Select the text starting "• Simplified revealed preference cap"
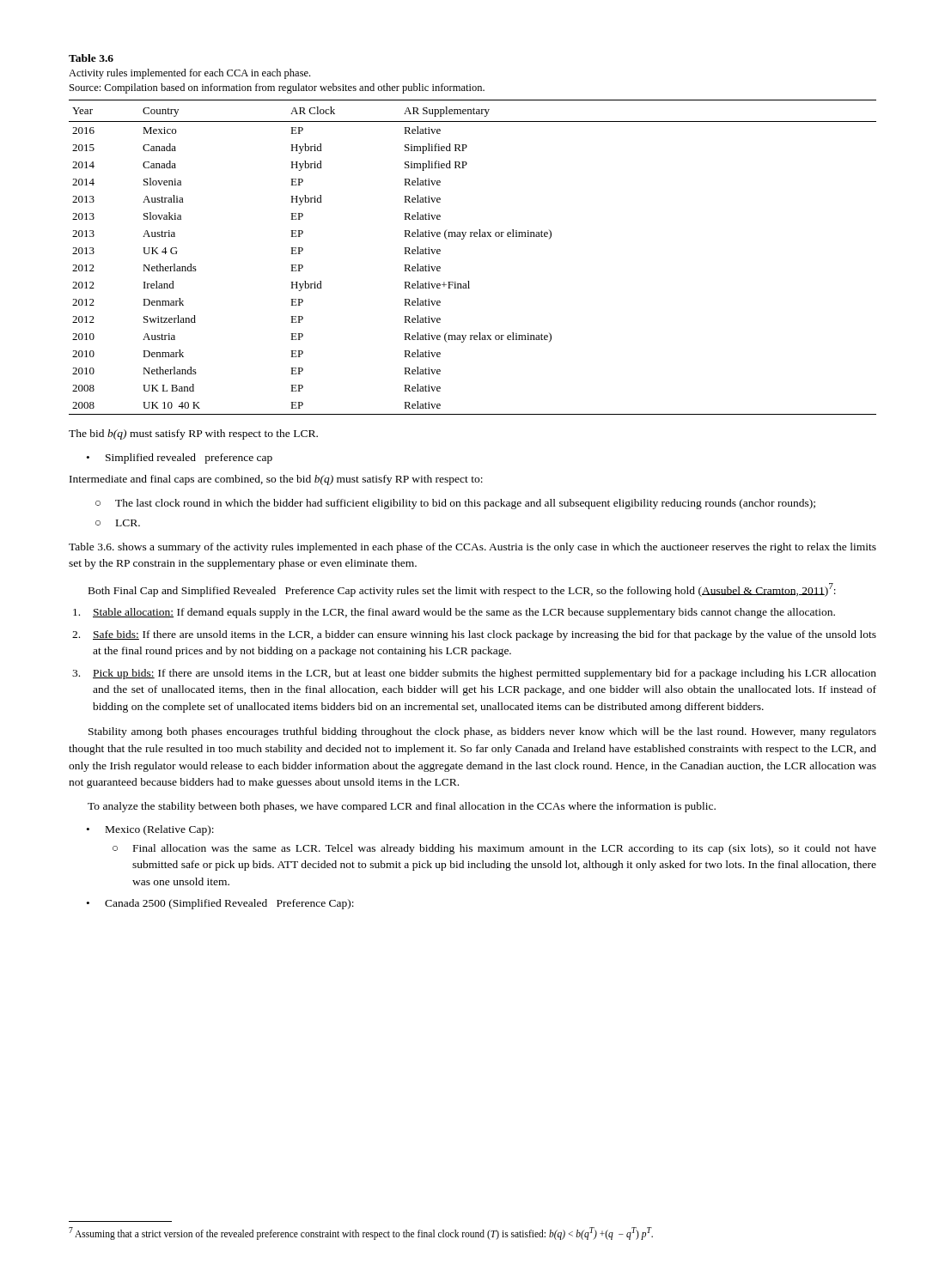The height and width of the screenshot is (1288, 945). click(179, 457)
